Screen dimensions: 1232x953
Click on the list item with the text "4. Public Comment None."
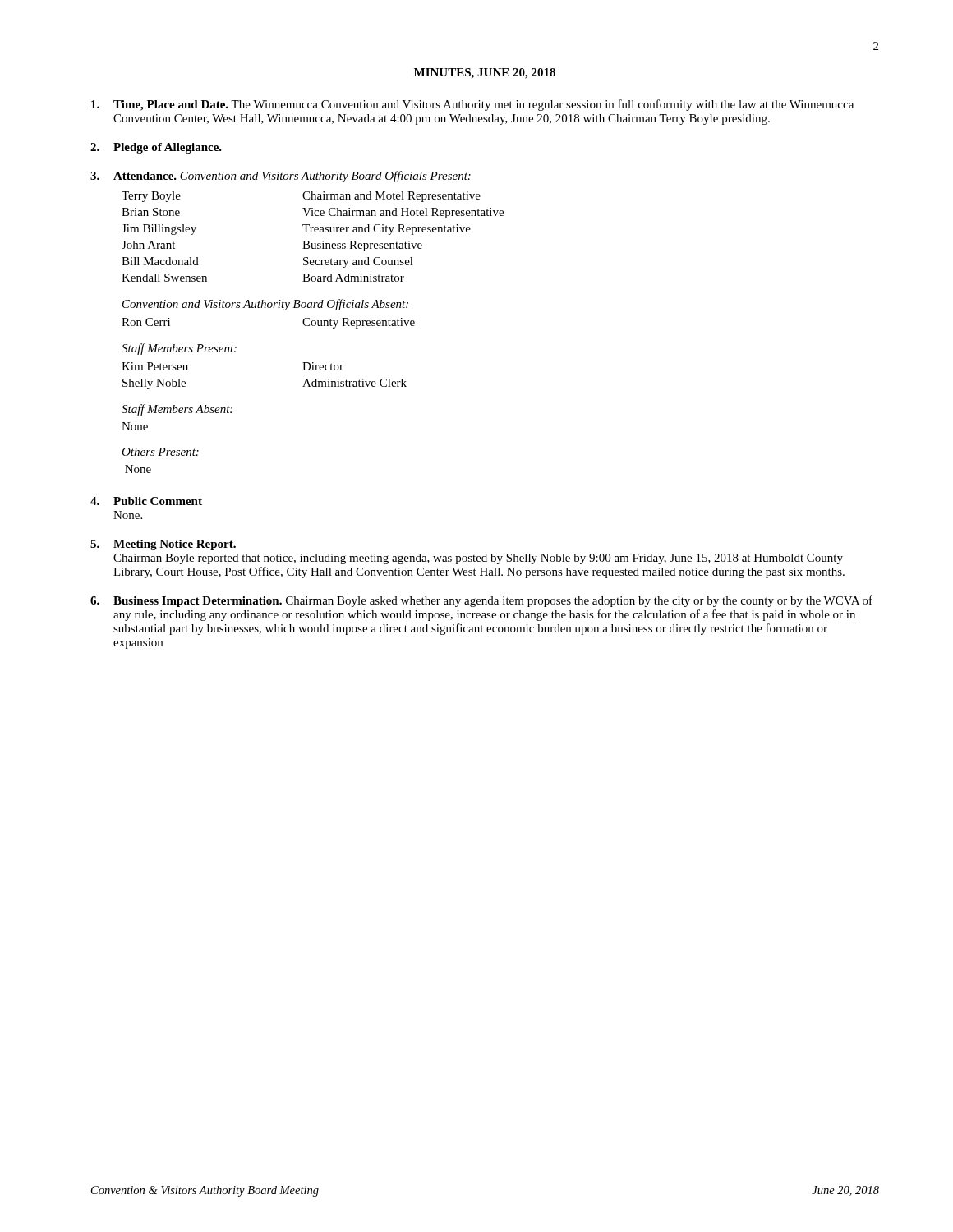(x=146, y=501)
